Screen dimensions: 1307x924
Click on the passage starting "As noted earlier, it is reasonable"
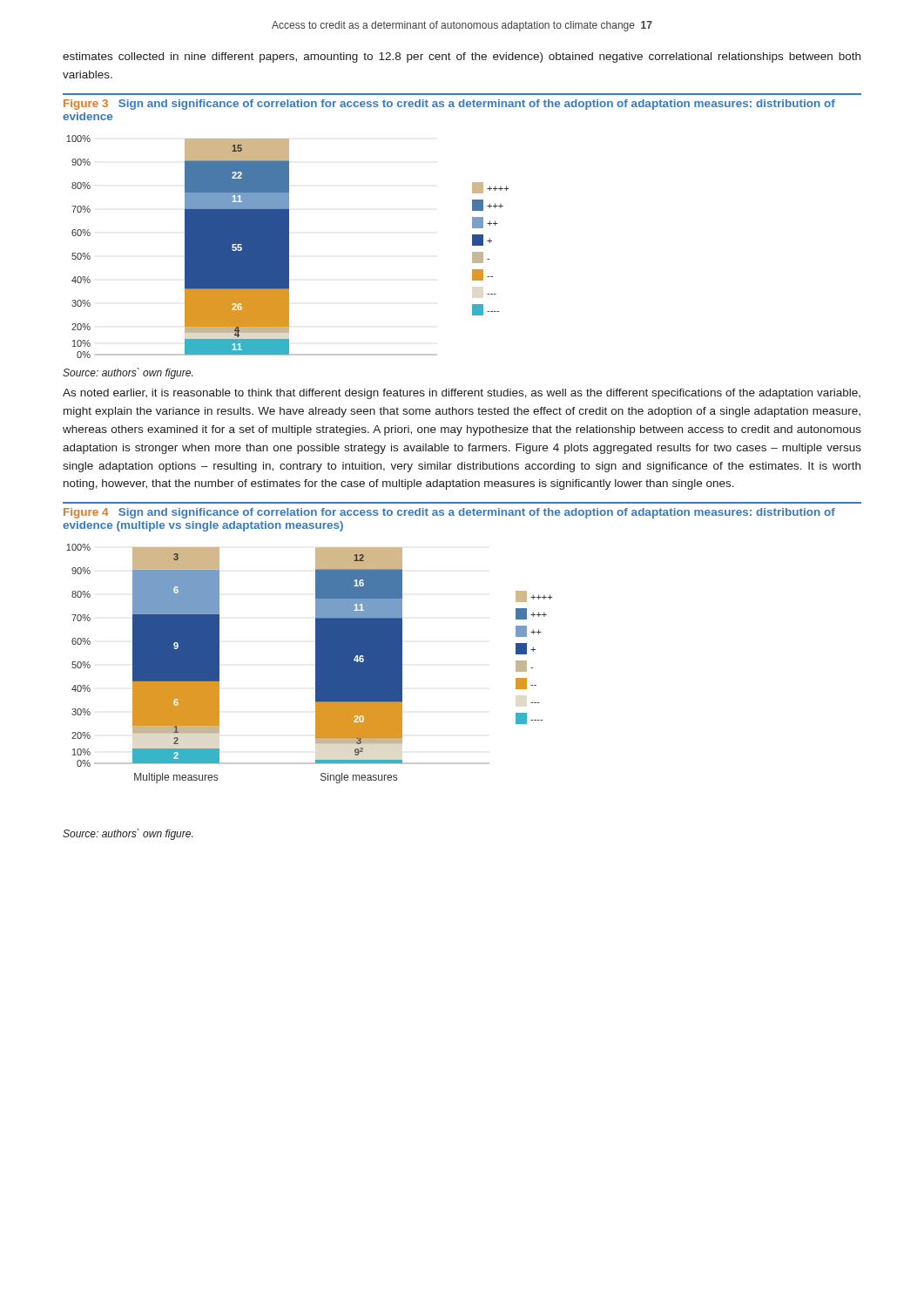[462, 438]
